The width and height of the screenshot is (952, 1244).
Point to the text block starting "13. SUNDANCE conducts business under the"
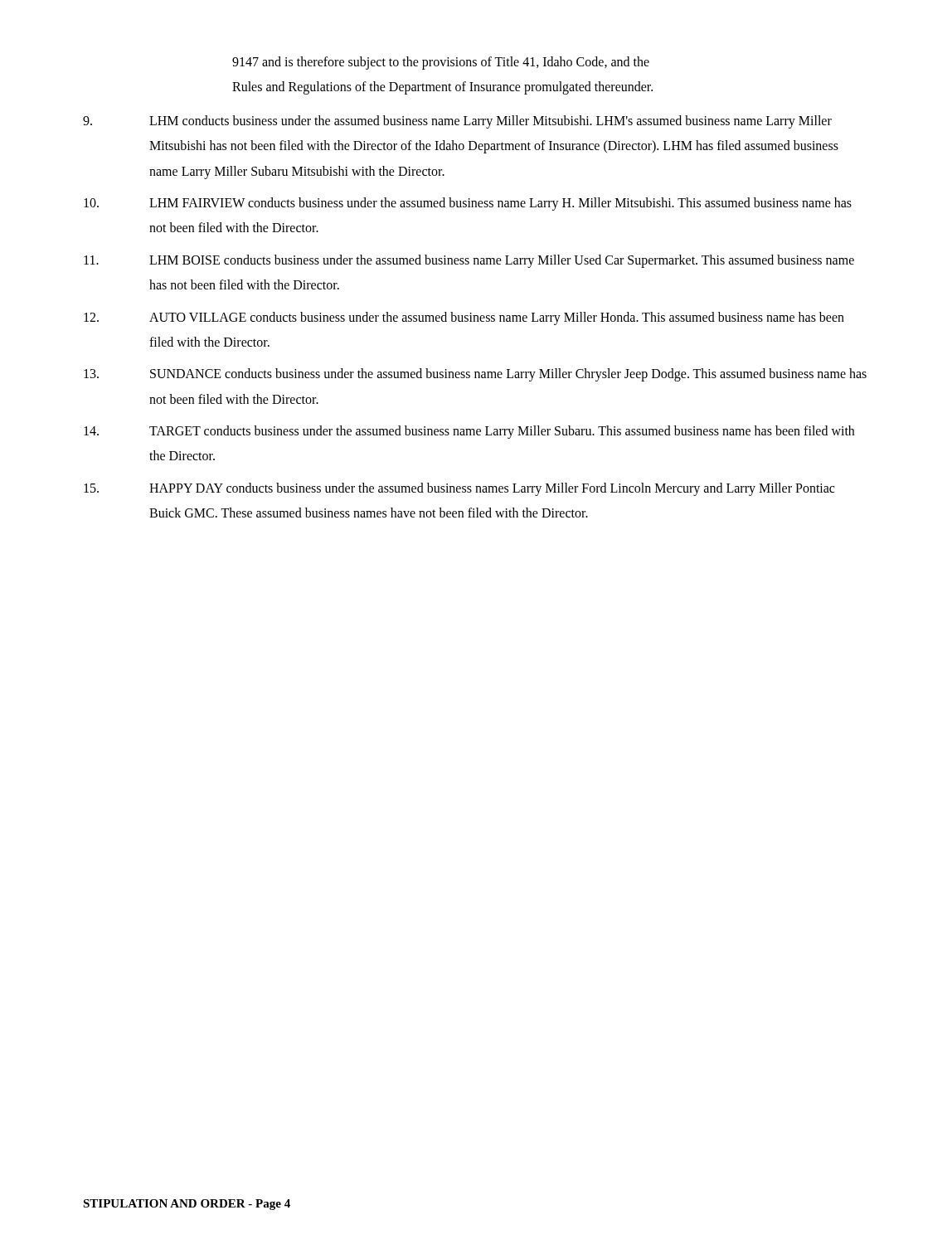pos(476,387)
